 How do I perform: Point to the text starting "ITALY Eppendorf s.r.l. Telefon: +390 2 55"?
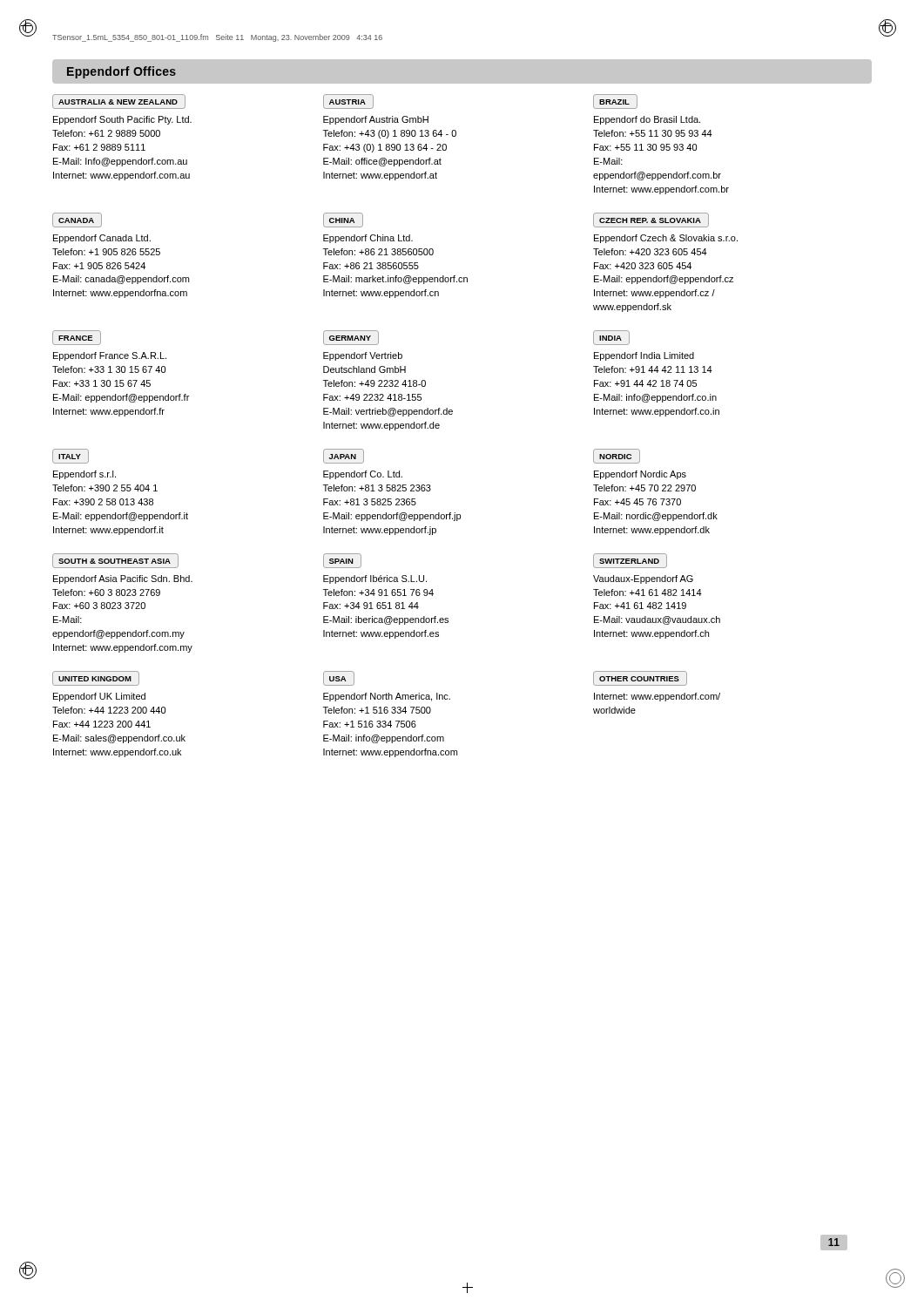point(71,456)
